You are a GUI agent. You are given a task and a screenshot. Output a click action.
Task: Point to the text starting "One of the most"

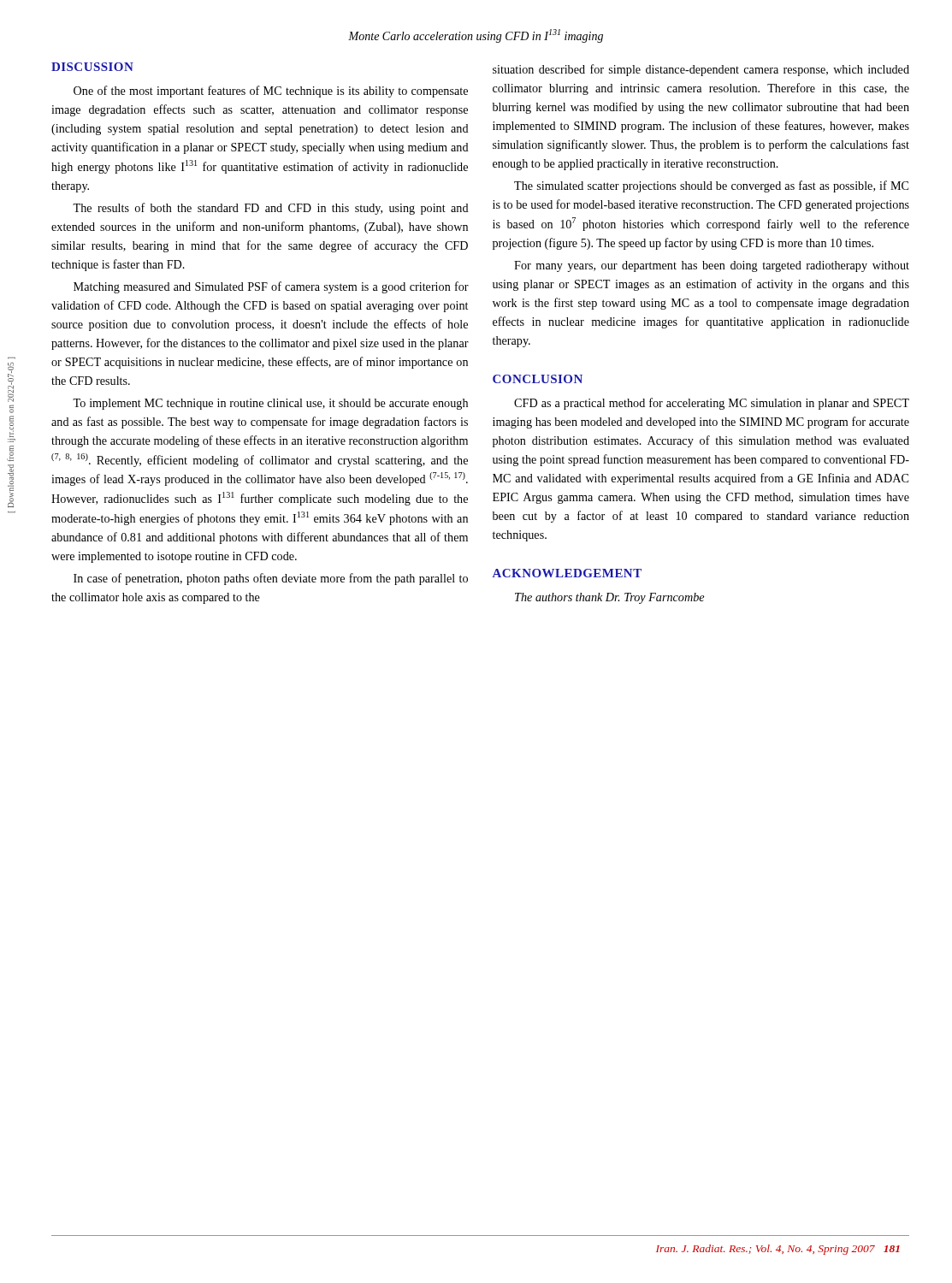260,344
